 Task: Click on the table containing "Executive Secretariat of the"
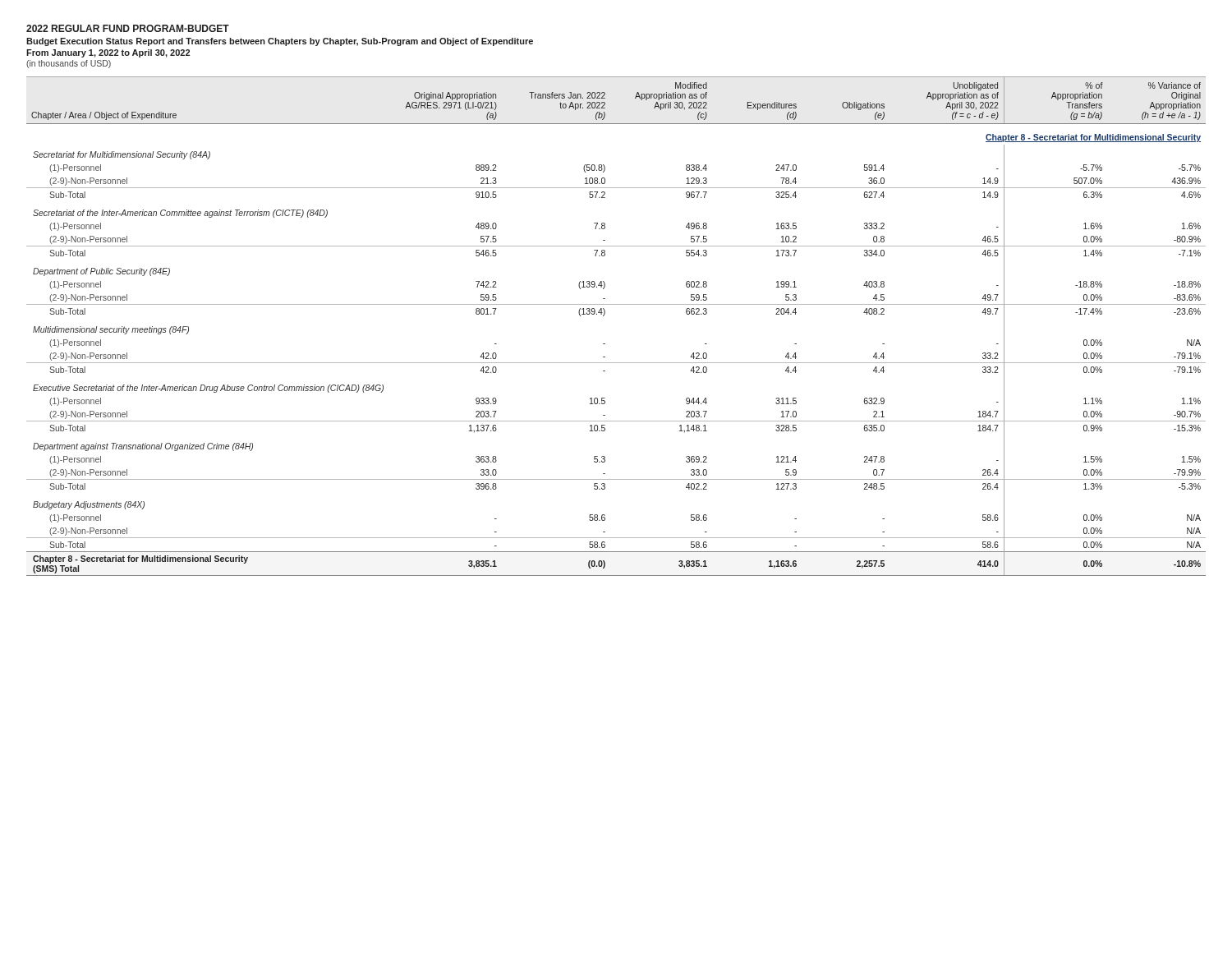616,326
